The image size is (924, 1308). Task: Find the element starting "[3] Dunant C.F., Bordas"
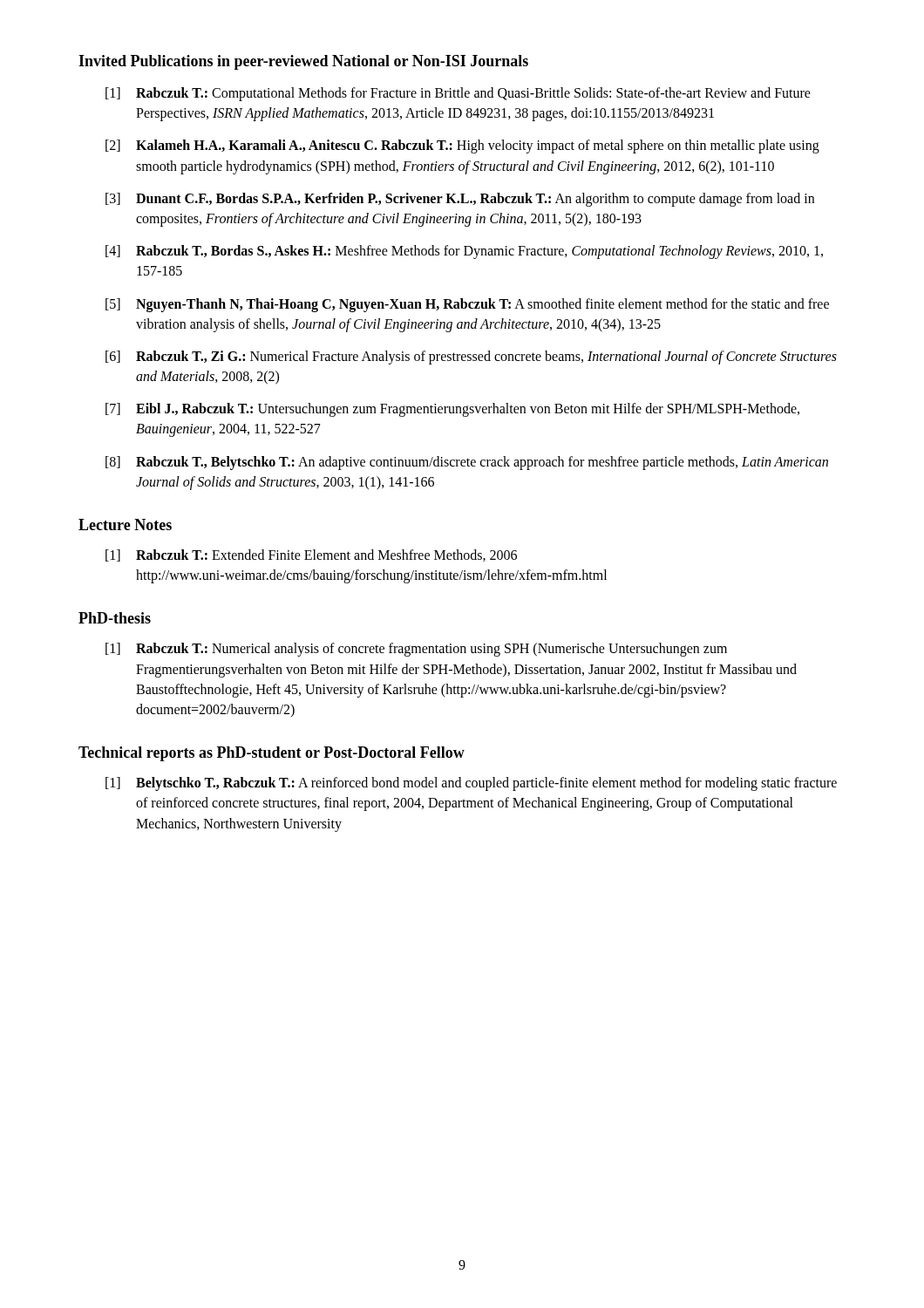click(475, 208)
